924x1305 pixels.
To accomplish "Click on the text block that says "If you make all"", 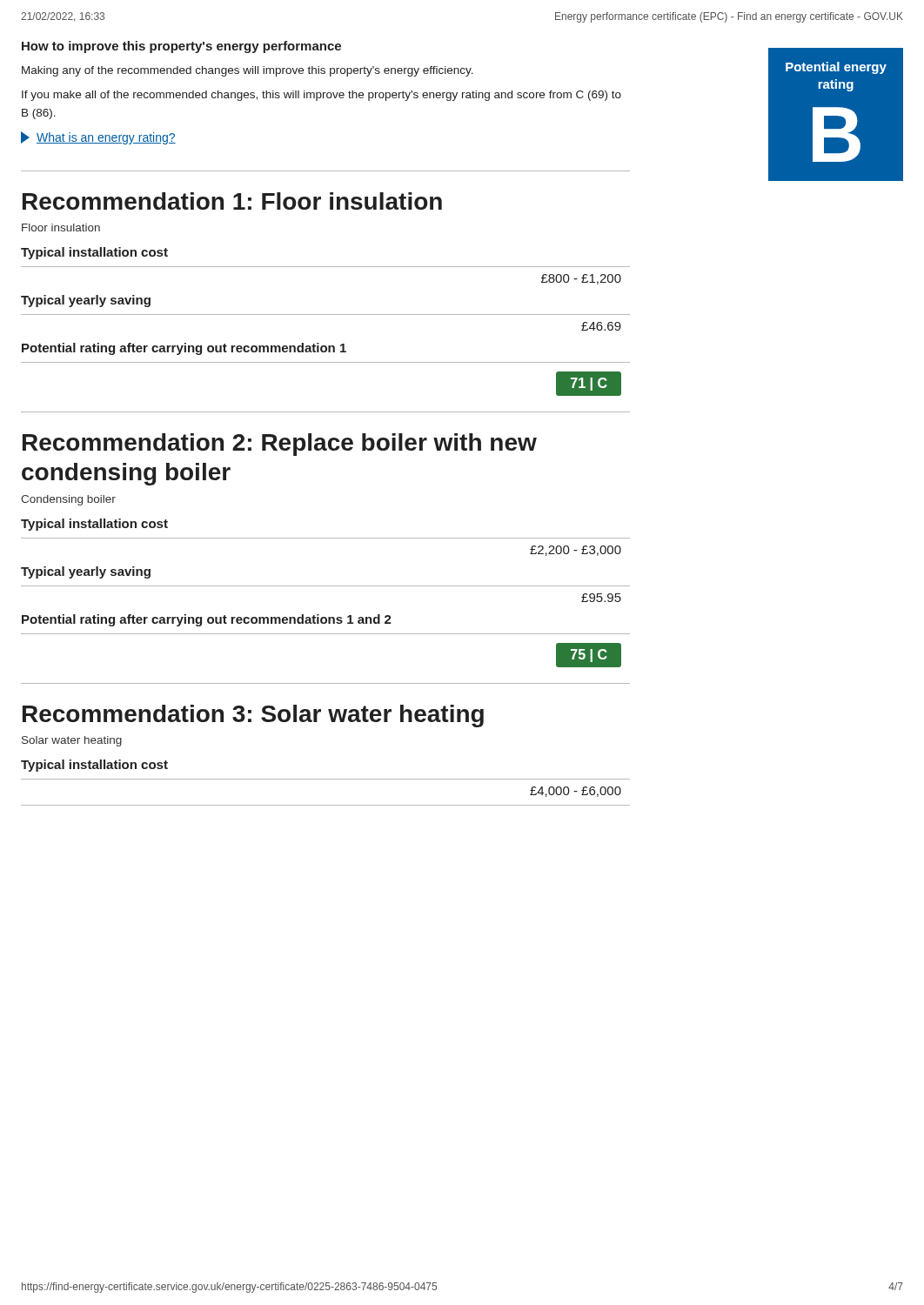I will (321, 103).
